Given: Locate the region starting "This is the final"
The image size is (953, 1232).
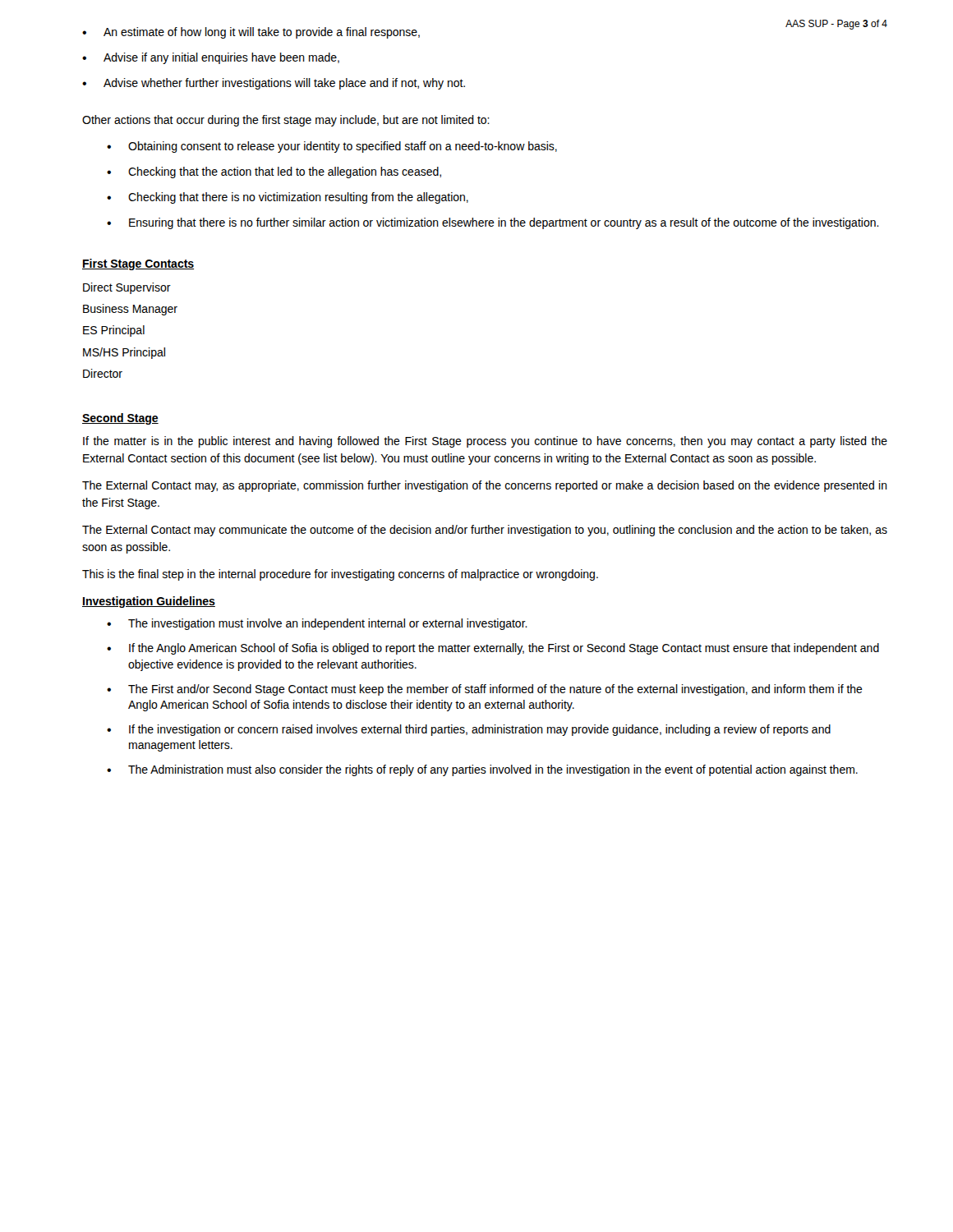Looking at the screenshot, I should coord(340,574).
